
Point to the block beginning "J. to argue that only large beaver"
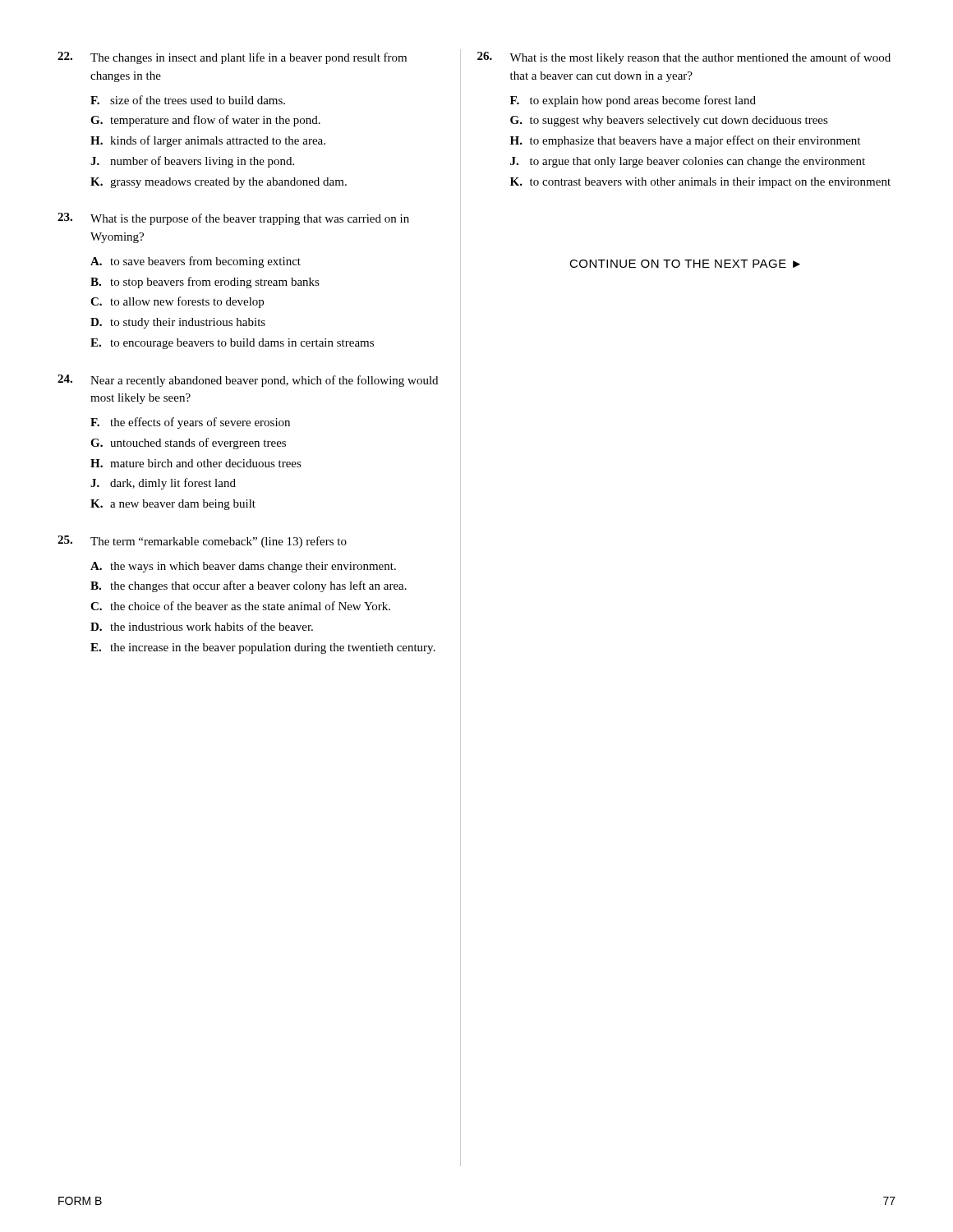687,161
